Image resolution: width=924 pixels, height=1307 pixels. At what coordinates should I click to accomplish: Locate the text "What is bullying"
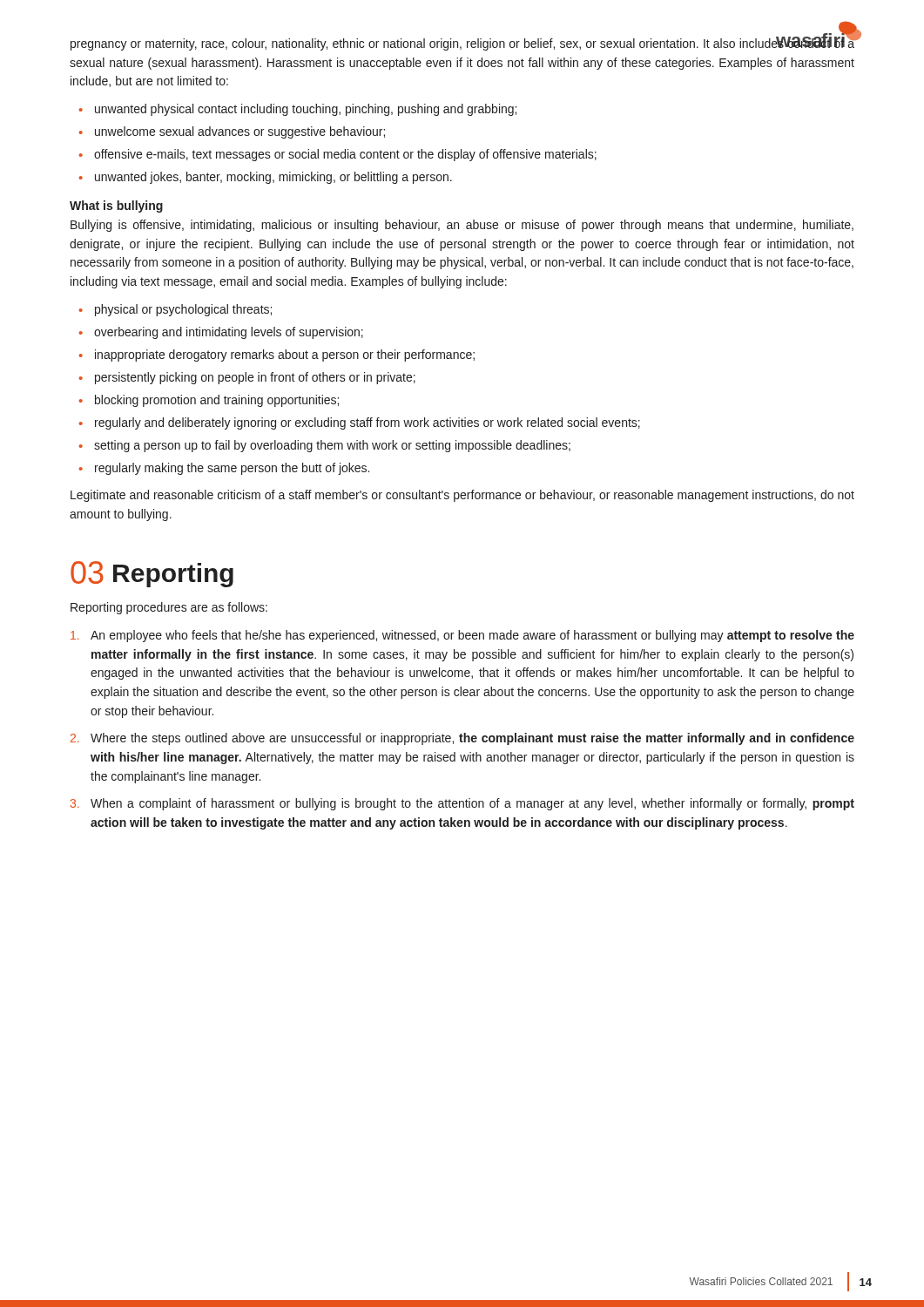click(116, 206)
